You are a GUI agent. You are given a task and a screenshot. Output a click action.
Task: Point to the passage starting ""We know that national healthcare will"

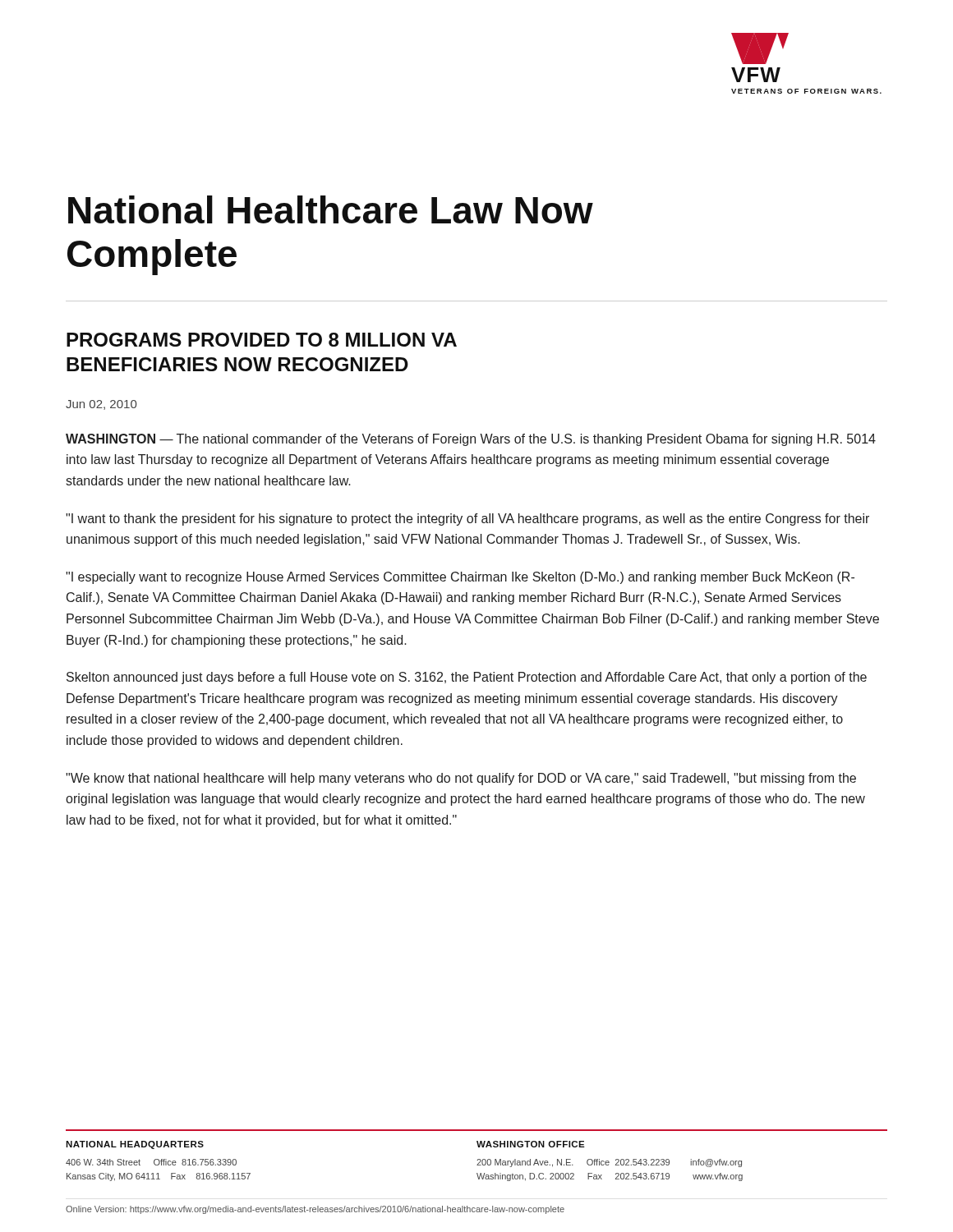click(x=465, y=799)
